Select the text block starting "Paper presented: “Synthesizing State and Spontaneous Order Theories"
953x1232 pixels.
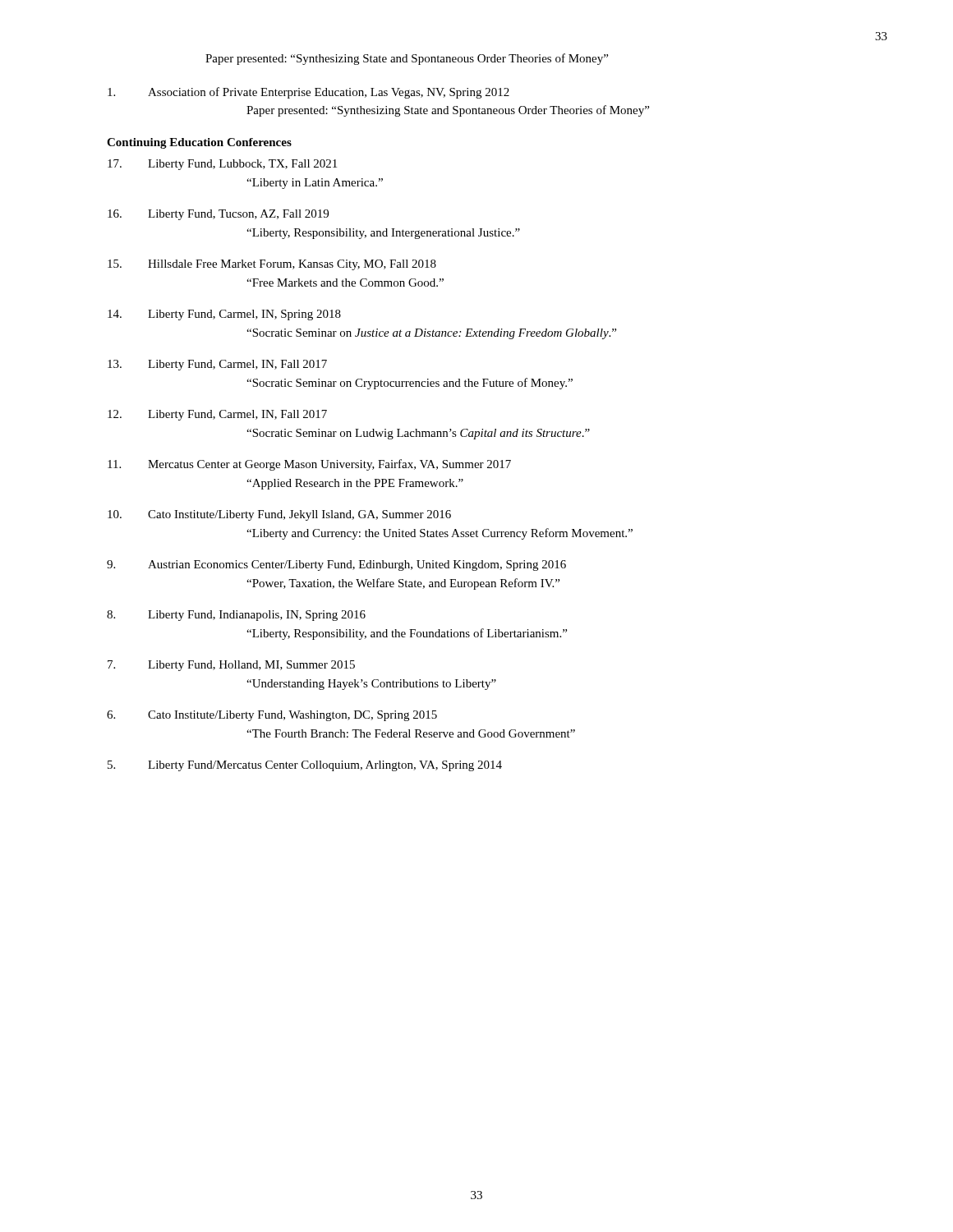(x=407, y=58)
